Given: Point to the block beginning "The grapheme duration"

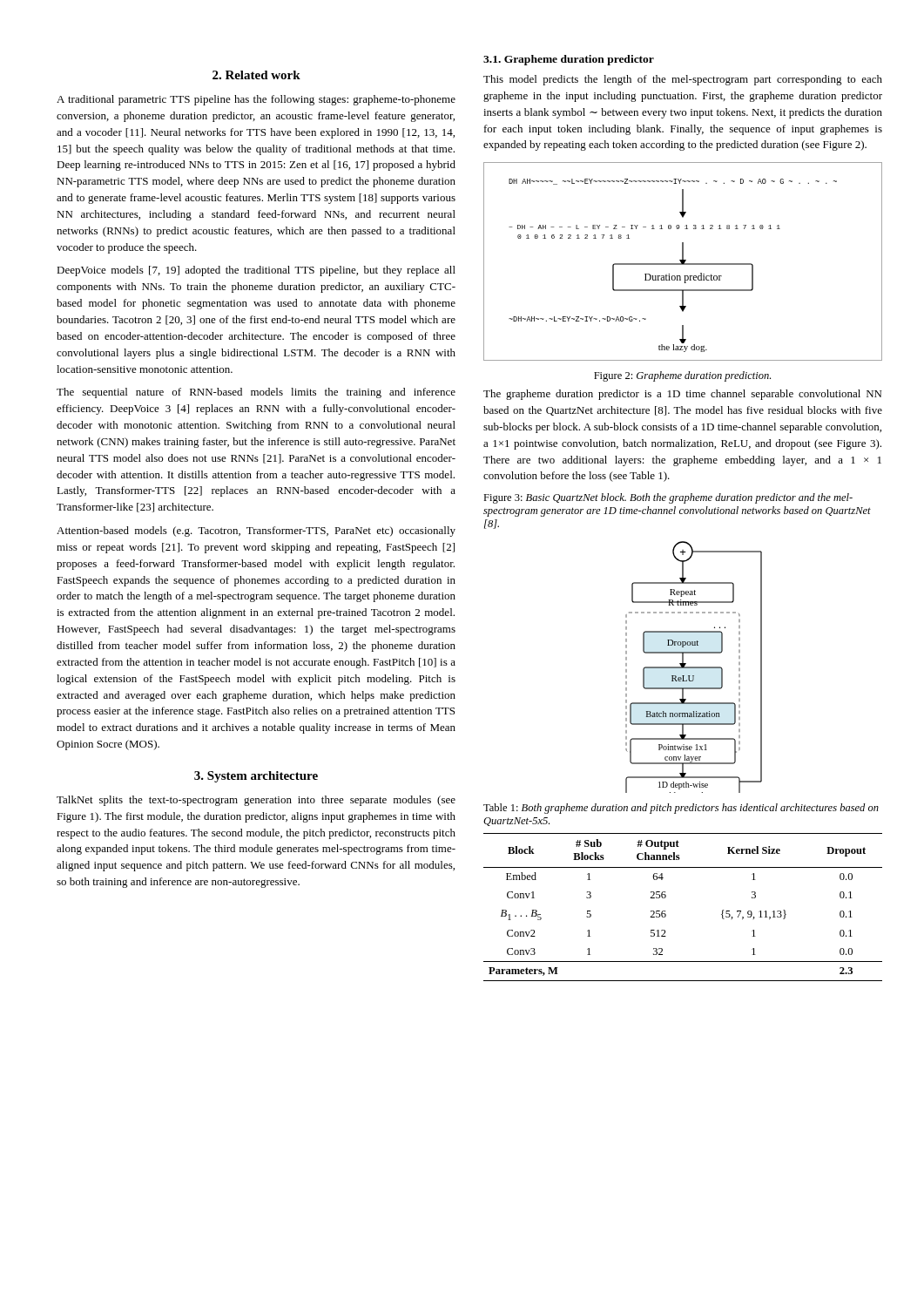Looking at the screenshot, I should (x=683, y=435).
